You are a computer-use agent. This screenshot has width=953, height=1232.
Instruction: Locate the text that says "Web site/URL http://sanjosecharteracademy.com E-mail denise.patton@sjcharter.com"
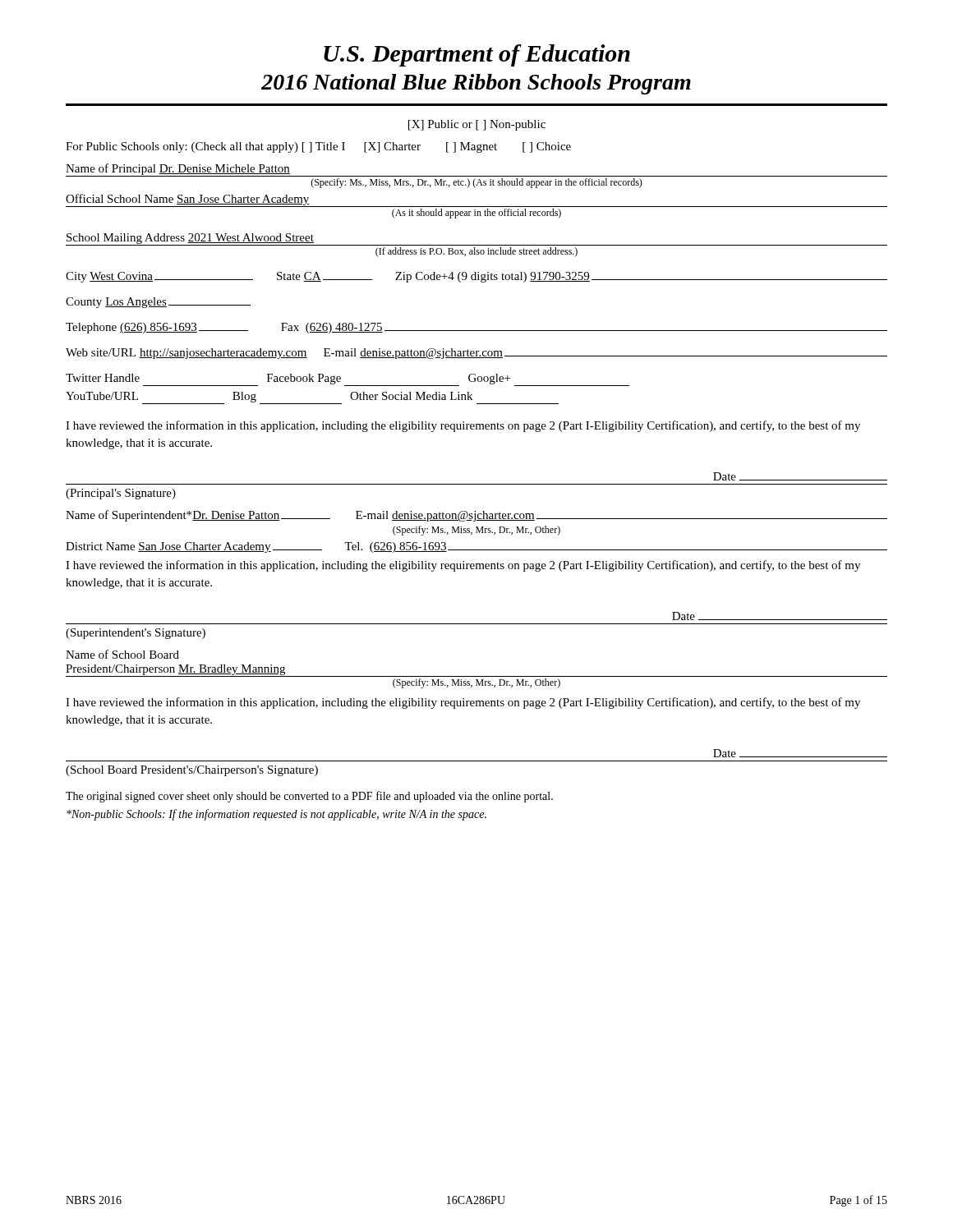[x=476, y=353]
